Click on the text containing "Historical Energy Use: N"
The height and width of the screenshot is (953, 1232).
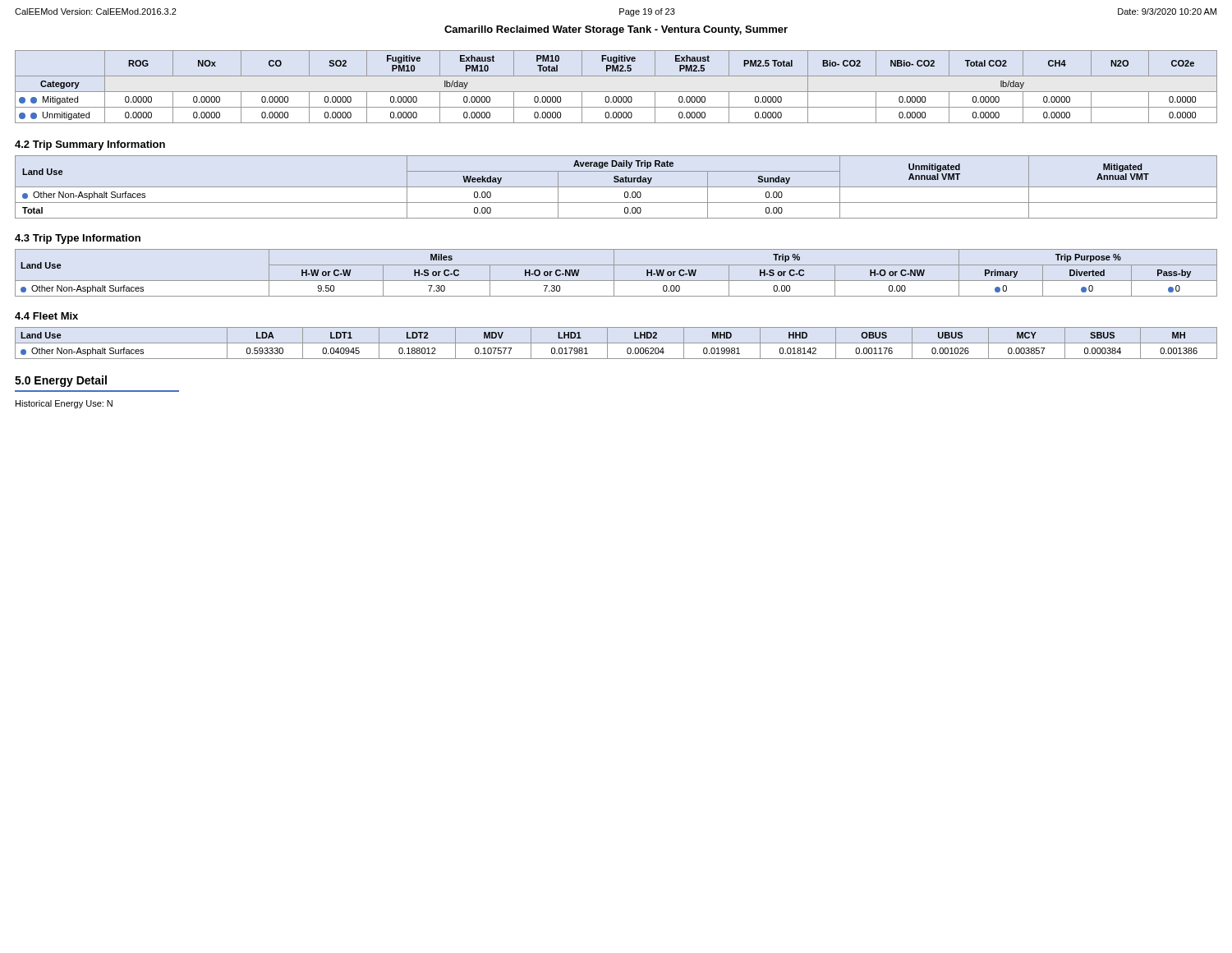point(64,403)
